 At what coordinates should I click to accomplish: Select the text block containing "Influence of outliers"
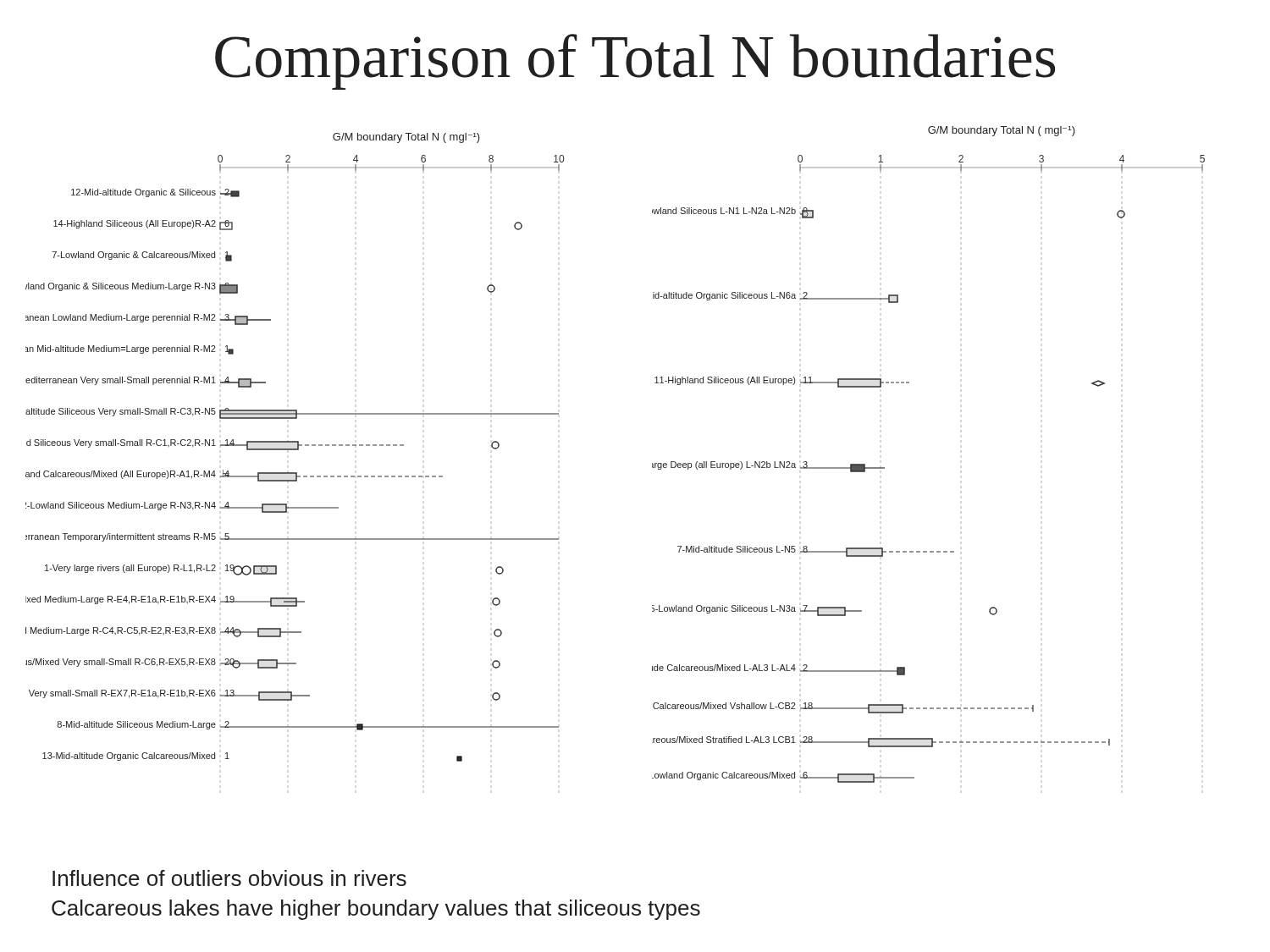(376, 894)
